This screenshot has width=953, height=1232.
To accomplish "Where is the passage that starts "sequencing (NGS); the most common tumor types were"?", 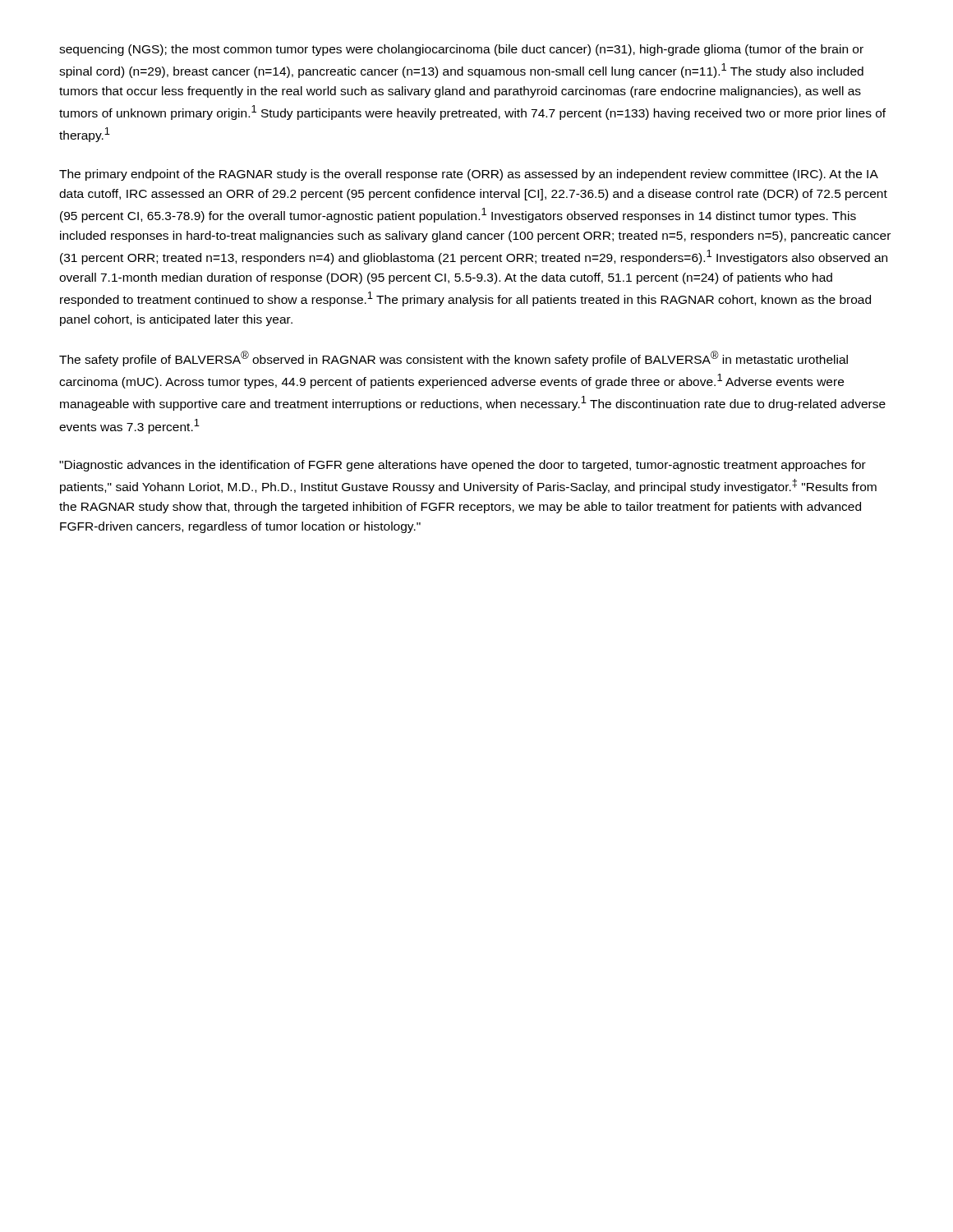I will coord(476,93).
